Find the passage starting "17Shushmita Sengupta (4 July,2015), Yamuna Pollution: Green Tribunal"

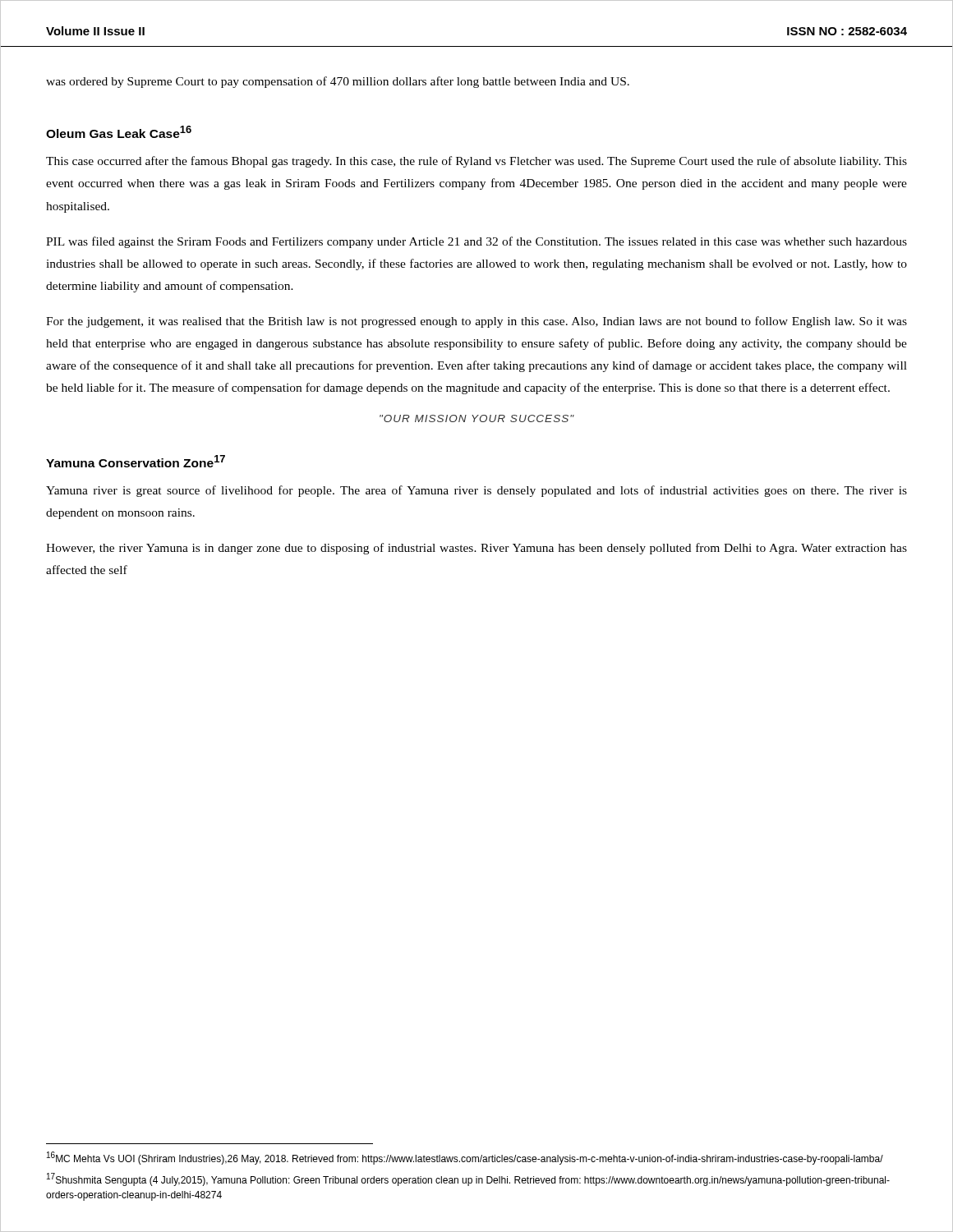pos(468,1186)
